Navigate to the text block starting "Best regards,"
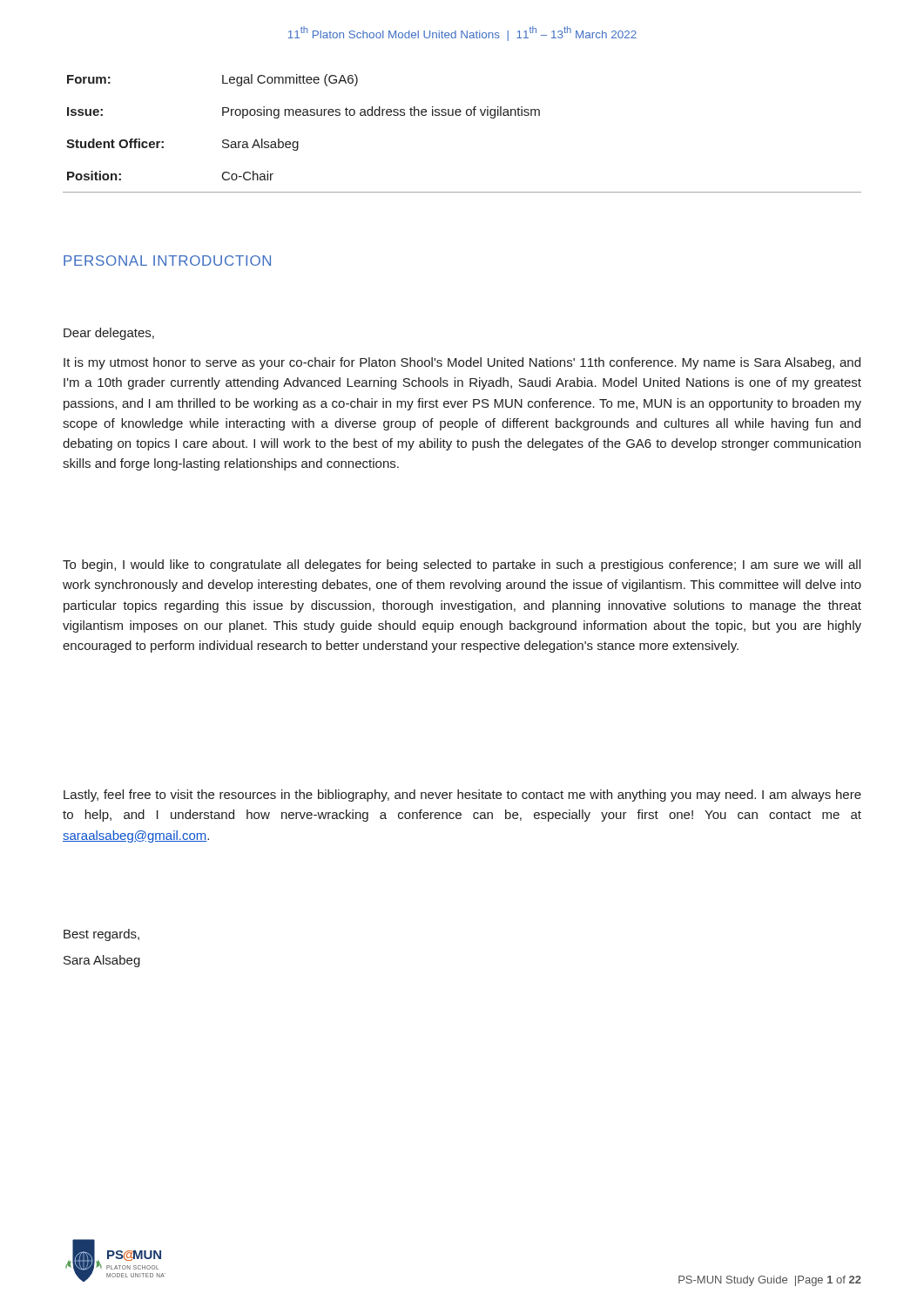 pos(102,934)
